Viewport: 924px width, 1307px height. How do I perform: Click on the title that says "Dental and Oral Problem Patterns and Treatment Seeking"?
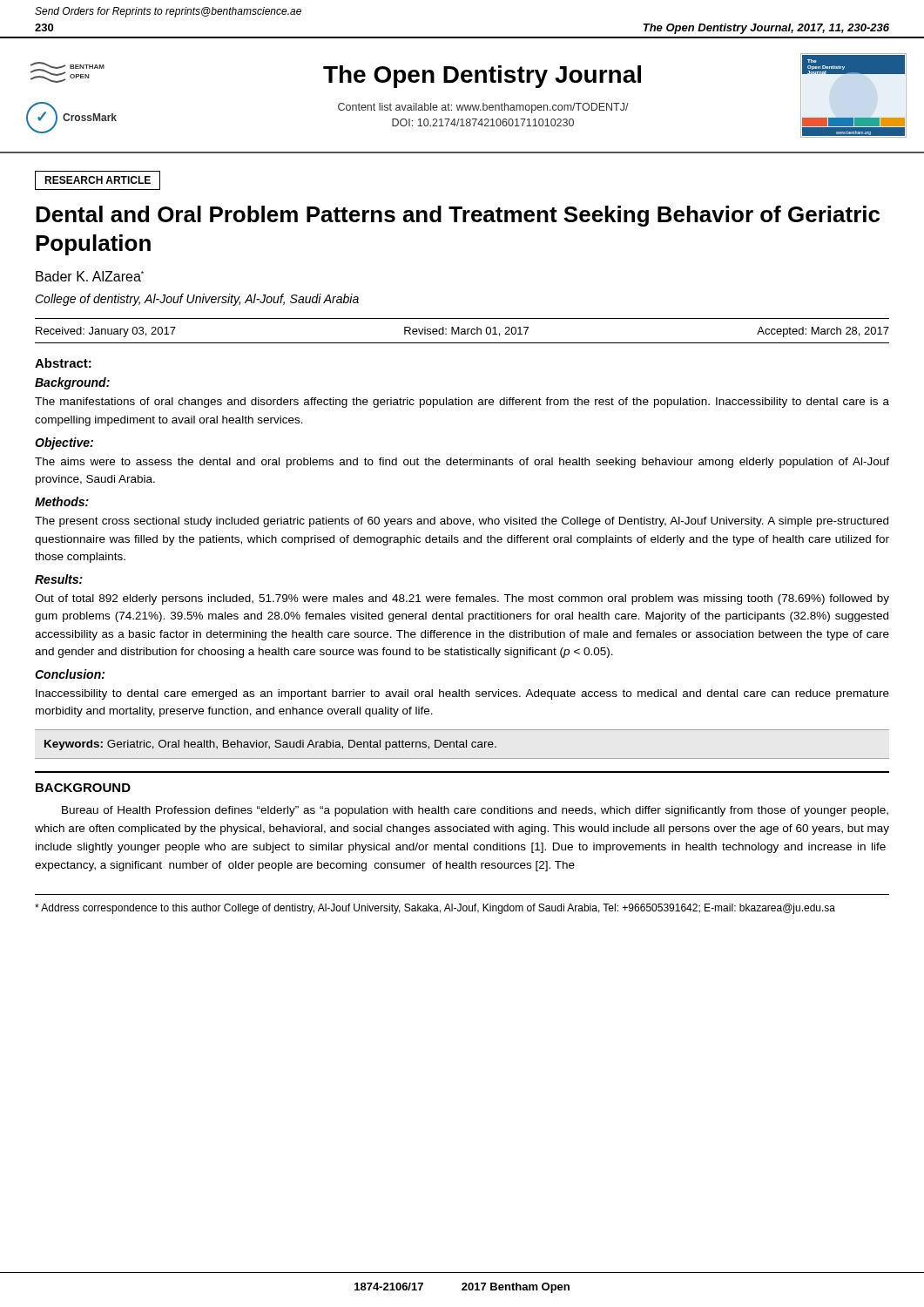coord(458,229)
